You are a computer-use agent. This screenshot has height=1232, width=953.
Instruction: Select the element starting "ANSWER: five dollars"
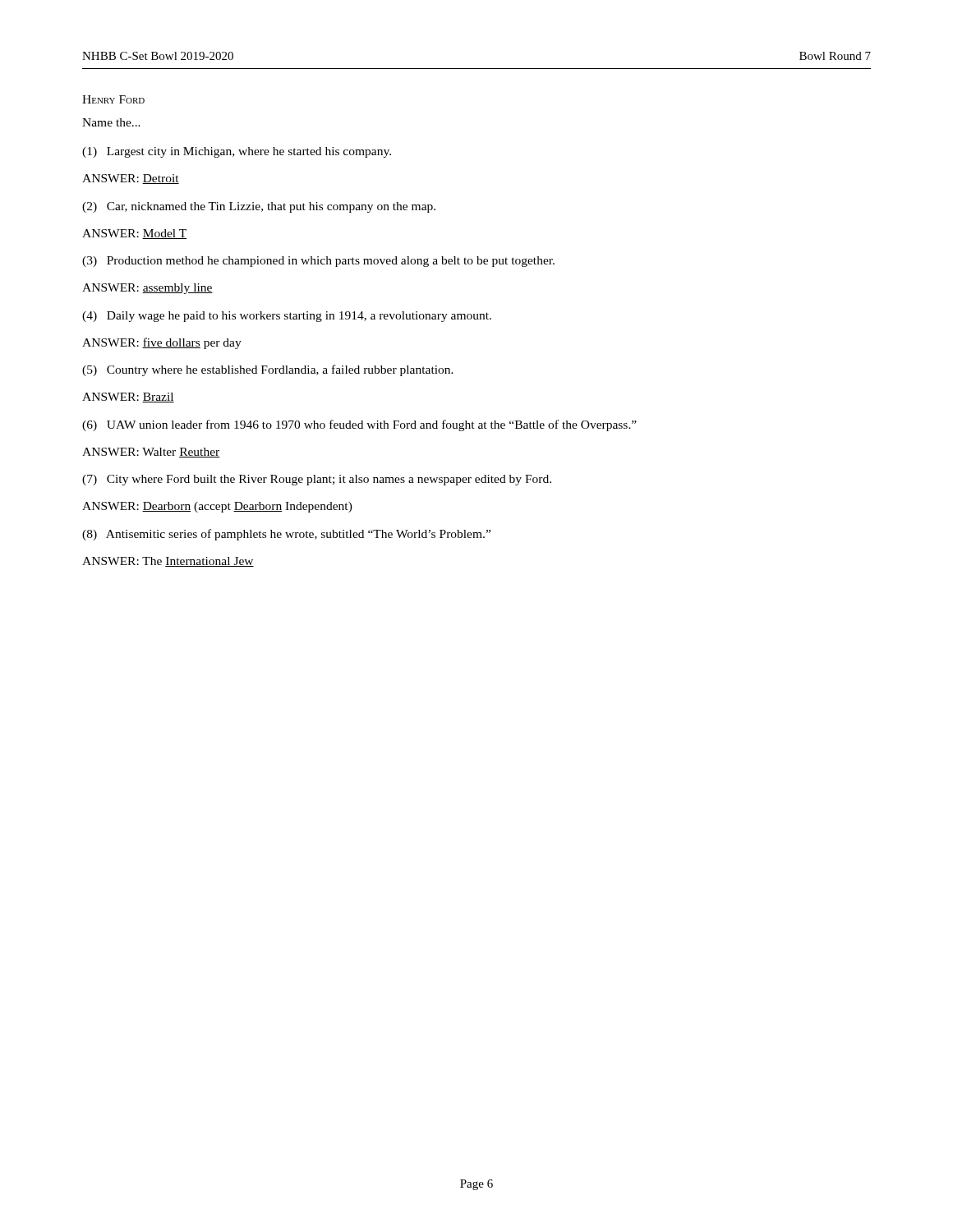162,342
